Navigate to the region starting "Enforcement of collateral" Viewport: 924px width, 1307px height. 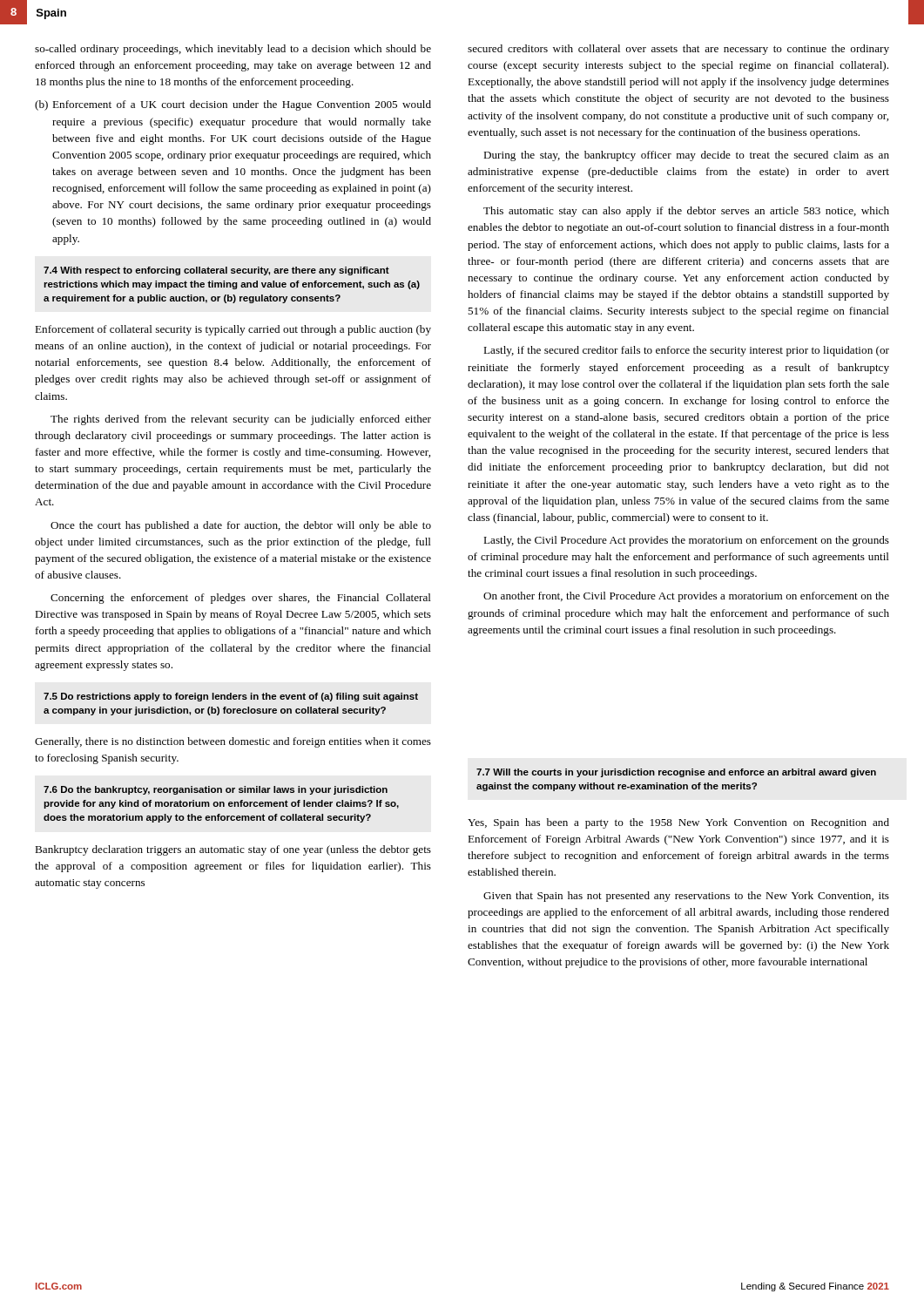tap(233, 362)
